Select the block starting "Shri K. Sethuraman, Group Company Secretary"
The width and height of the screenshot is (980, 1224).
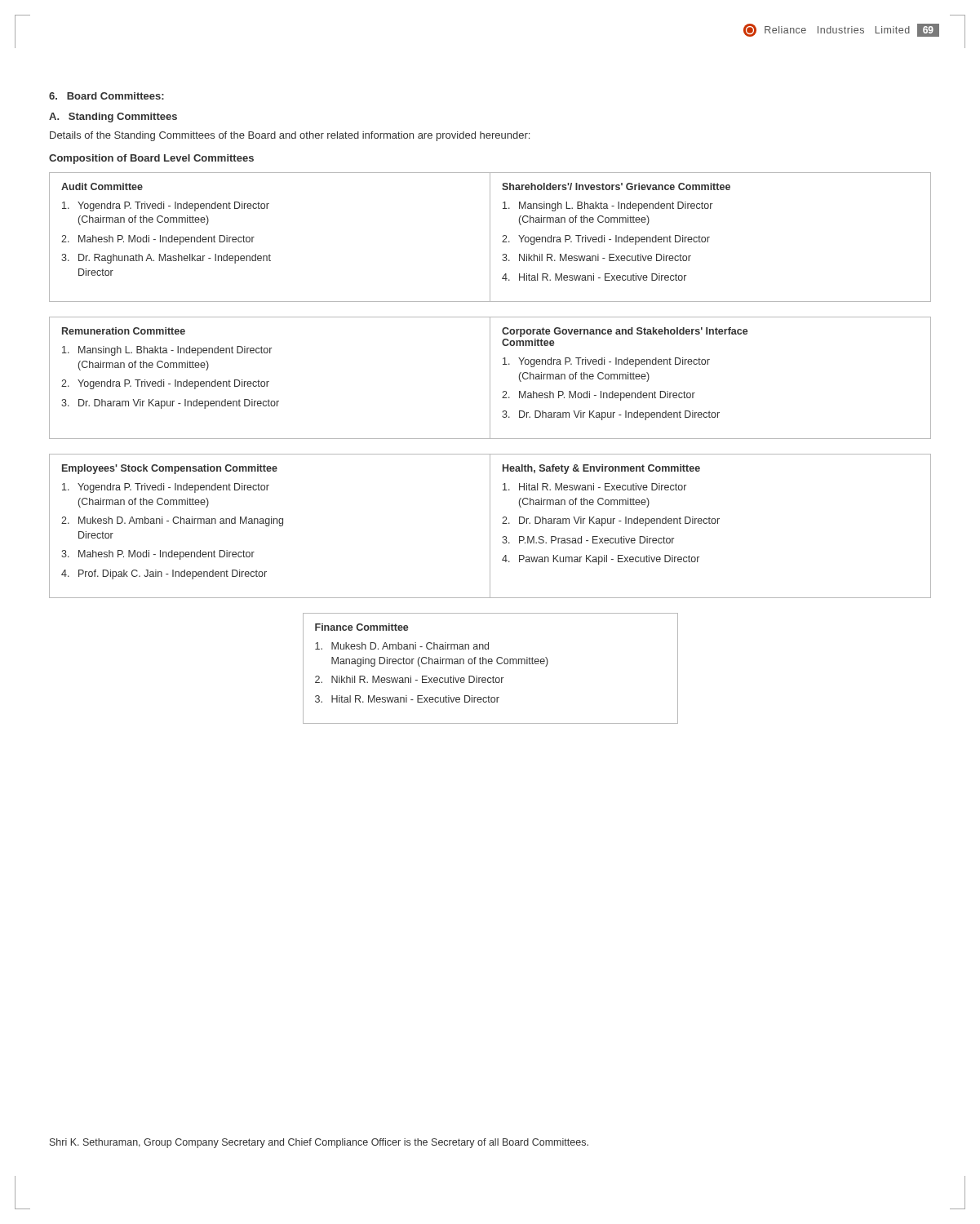click(x=319, y=1143)
